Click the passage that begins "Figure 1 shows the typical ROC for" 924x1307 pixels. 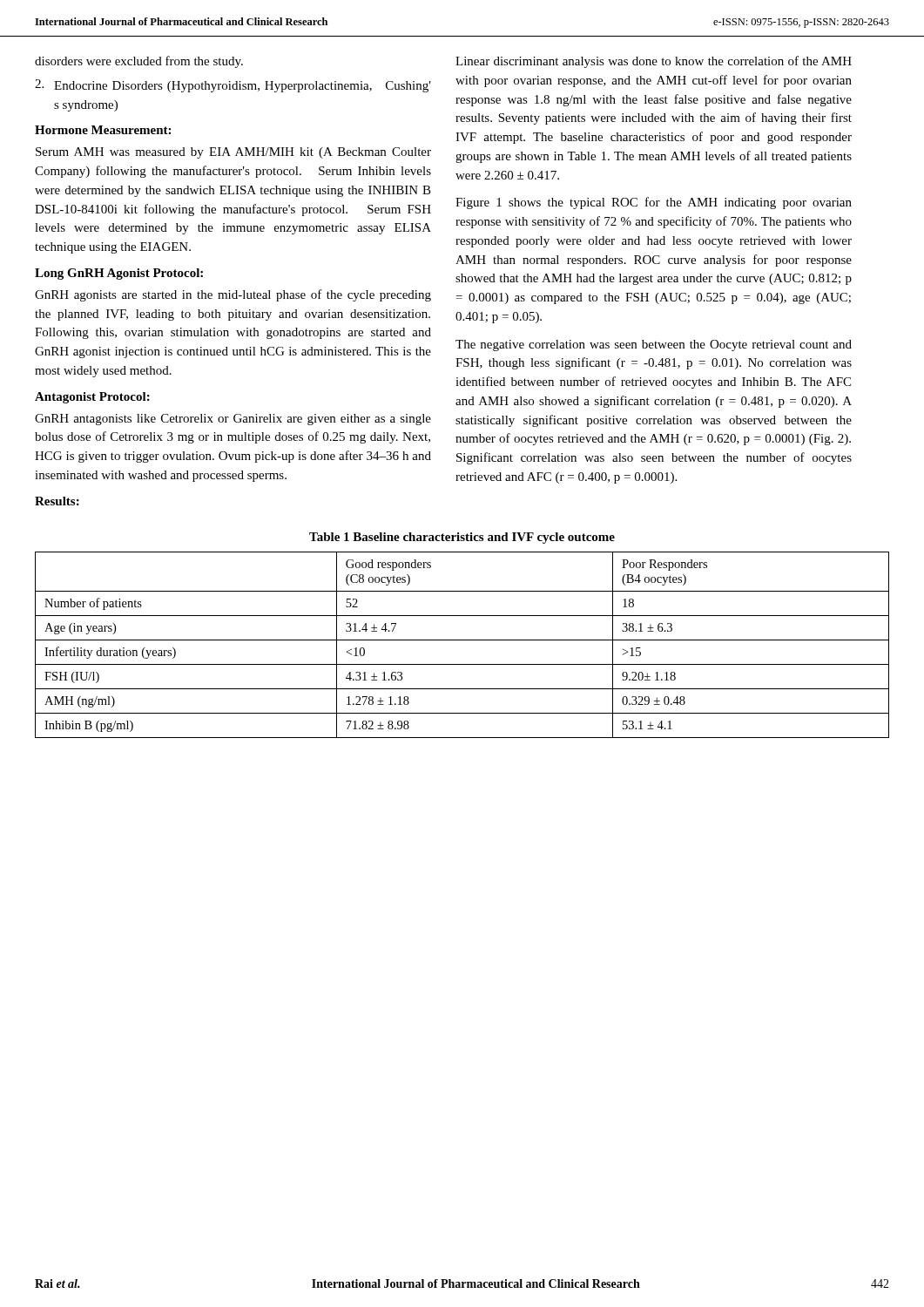coord(654,260)
